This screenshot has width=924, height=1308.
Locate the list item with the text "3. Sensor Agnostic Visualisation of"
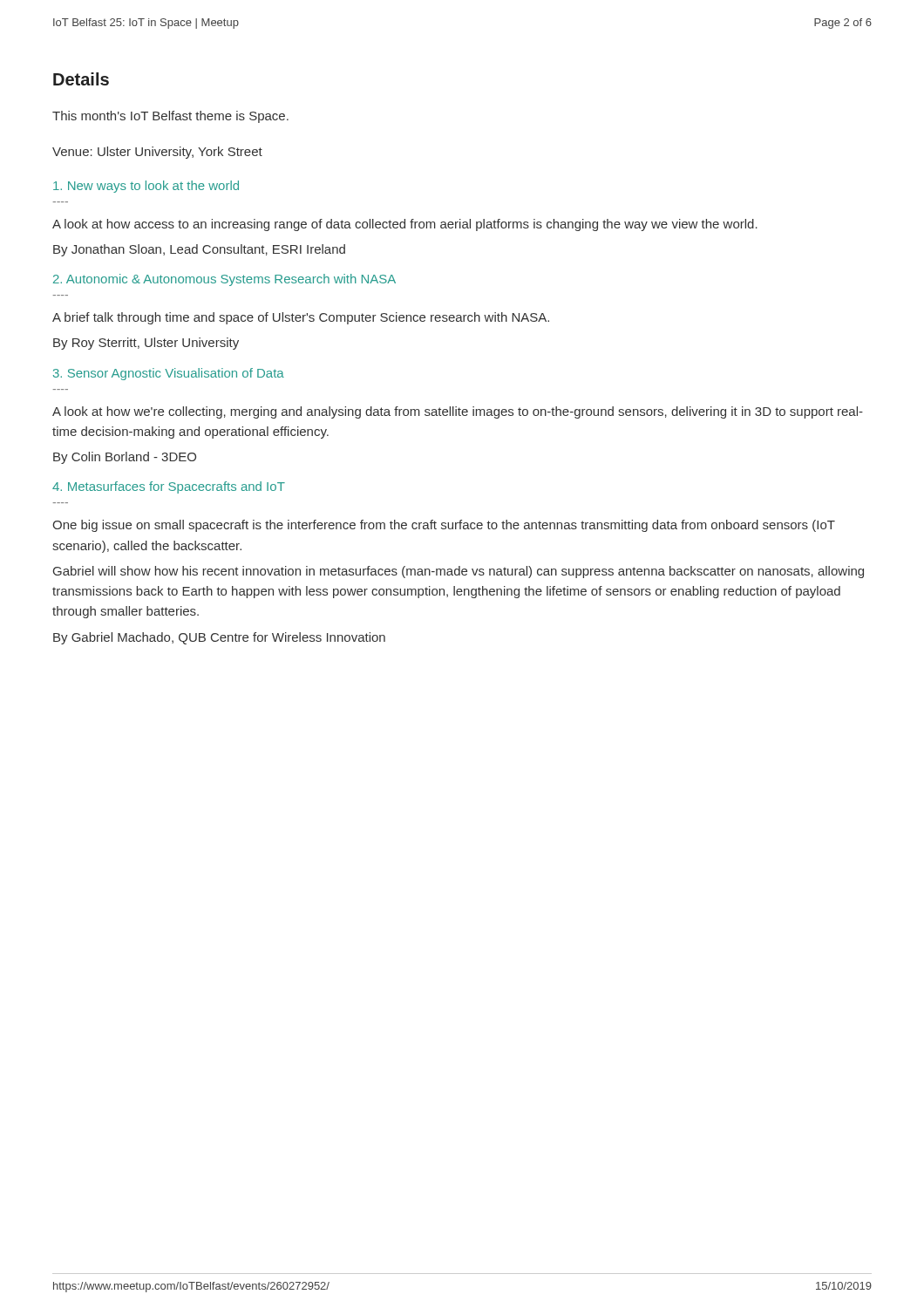(x=168, y=372)
